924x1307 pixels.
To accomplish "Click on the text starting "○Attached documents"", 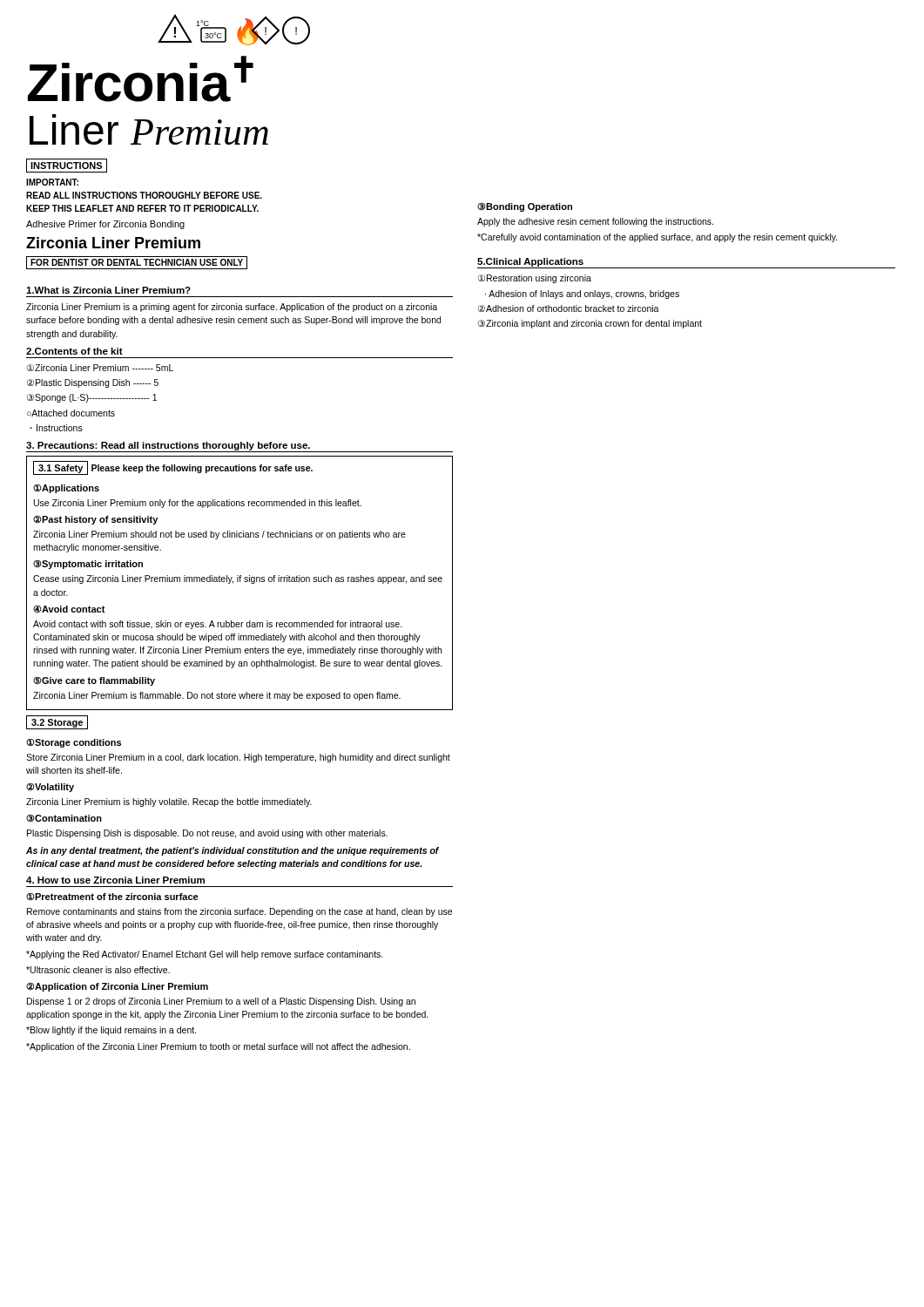I will (71, 413).
